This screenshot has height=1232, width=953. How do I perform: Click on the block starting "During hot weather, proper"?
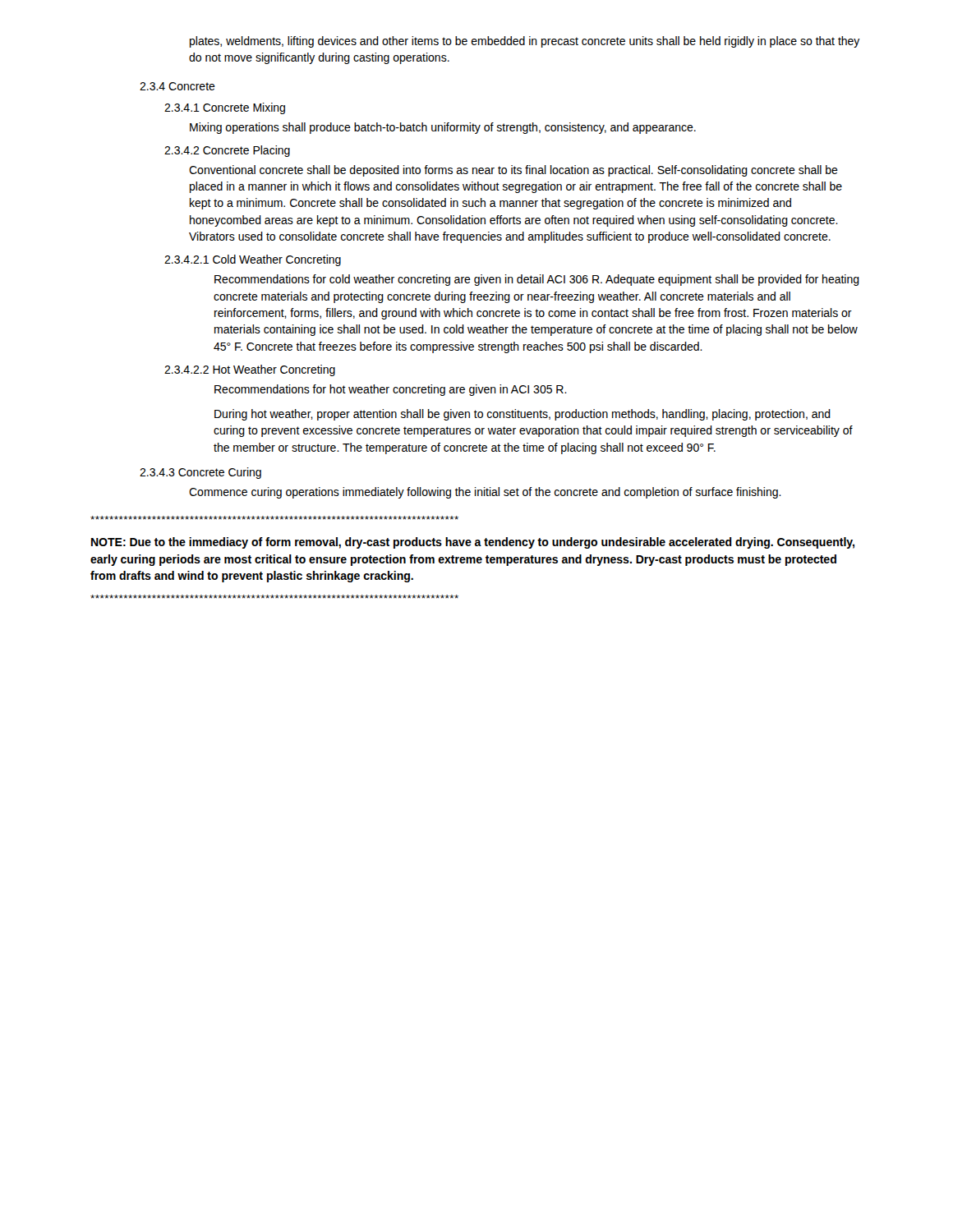(x=533, y=431)
